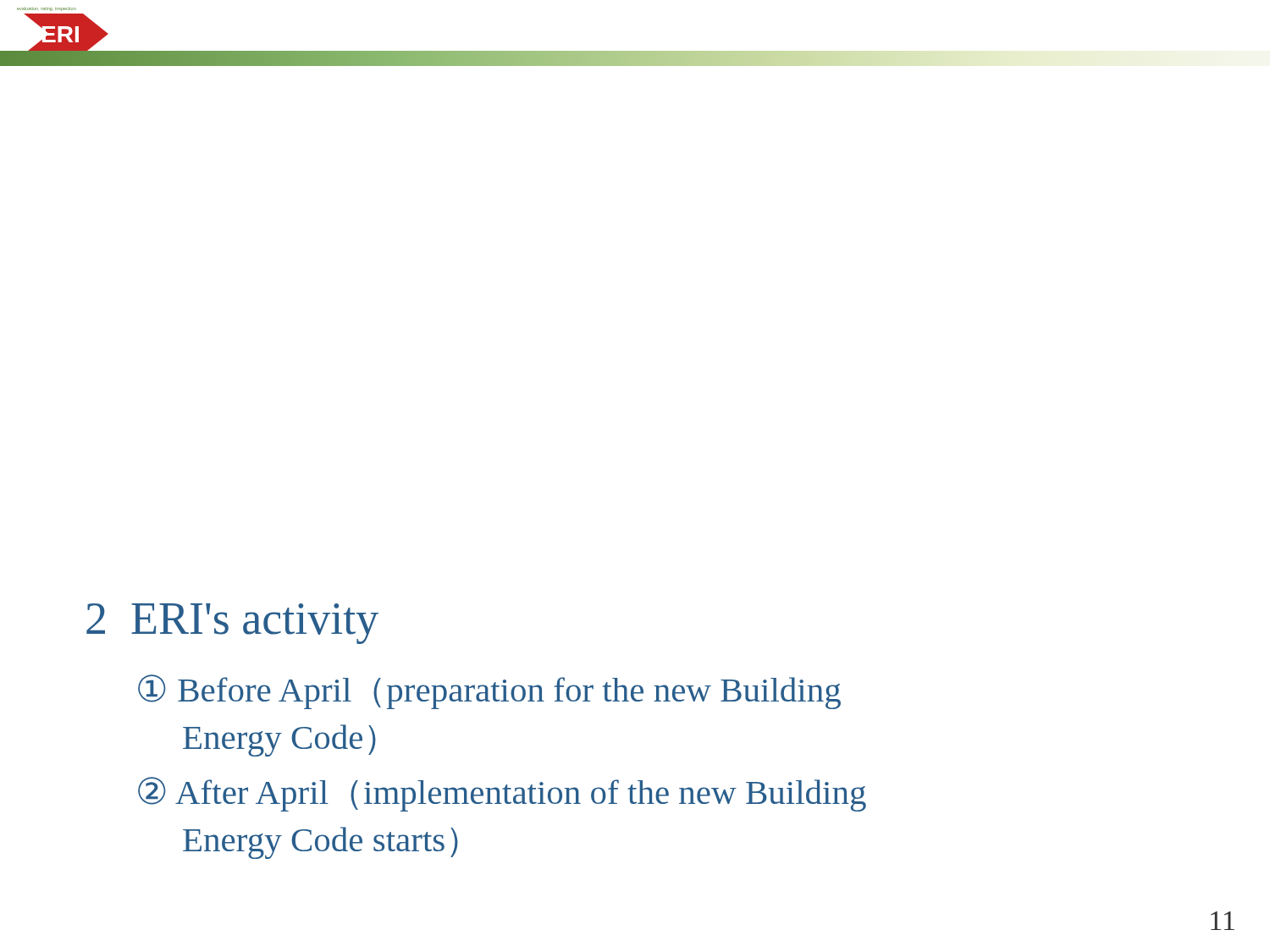Find the title with the text "2 ERI's activity"

pos(232,619)
